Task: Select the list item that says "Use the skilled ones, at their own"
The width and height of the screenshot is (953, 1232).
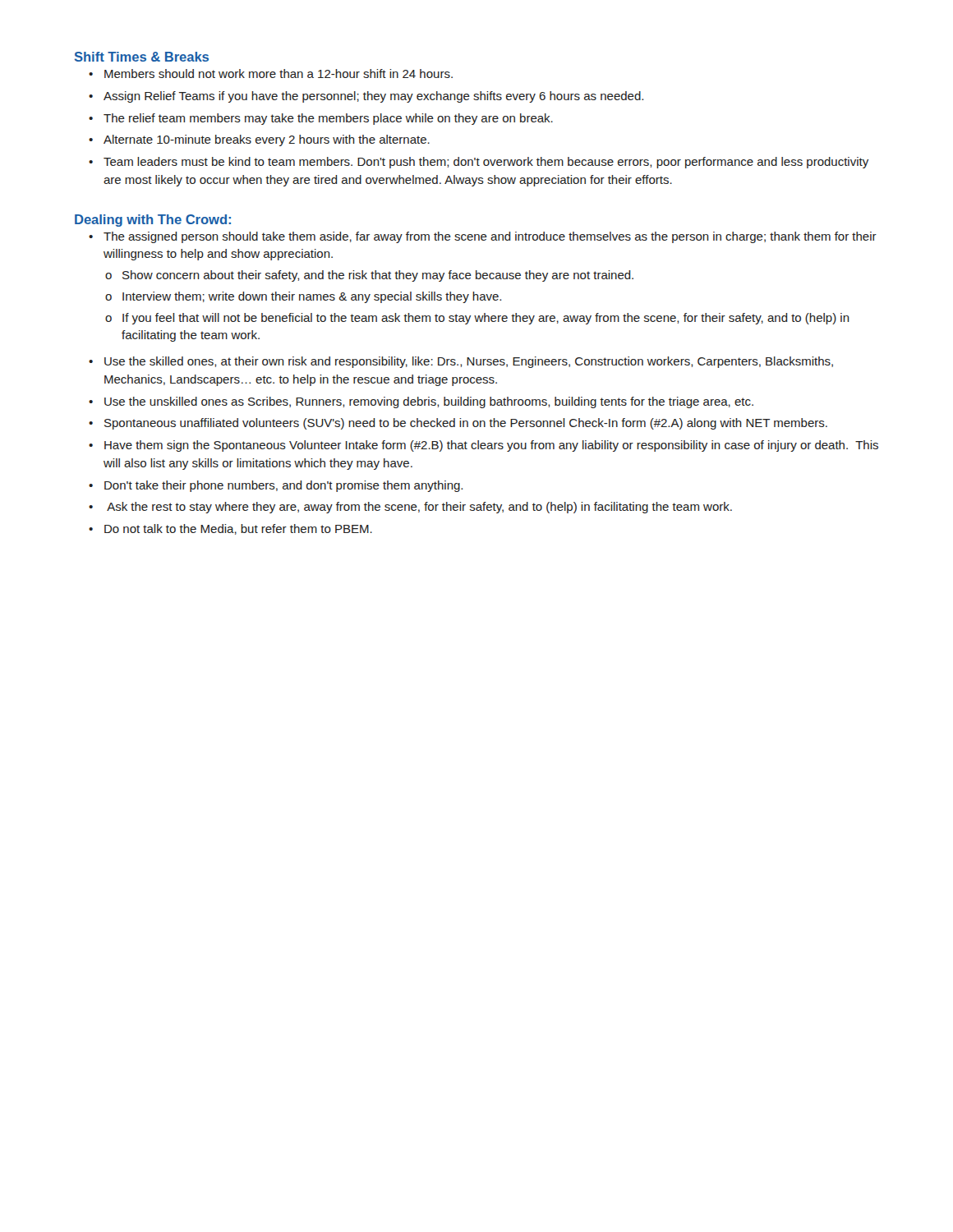Action: 469,370
